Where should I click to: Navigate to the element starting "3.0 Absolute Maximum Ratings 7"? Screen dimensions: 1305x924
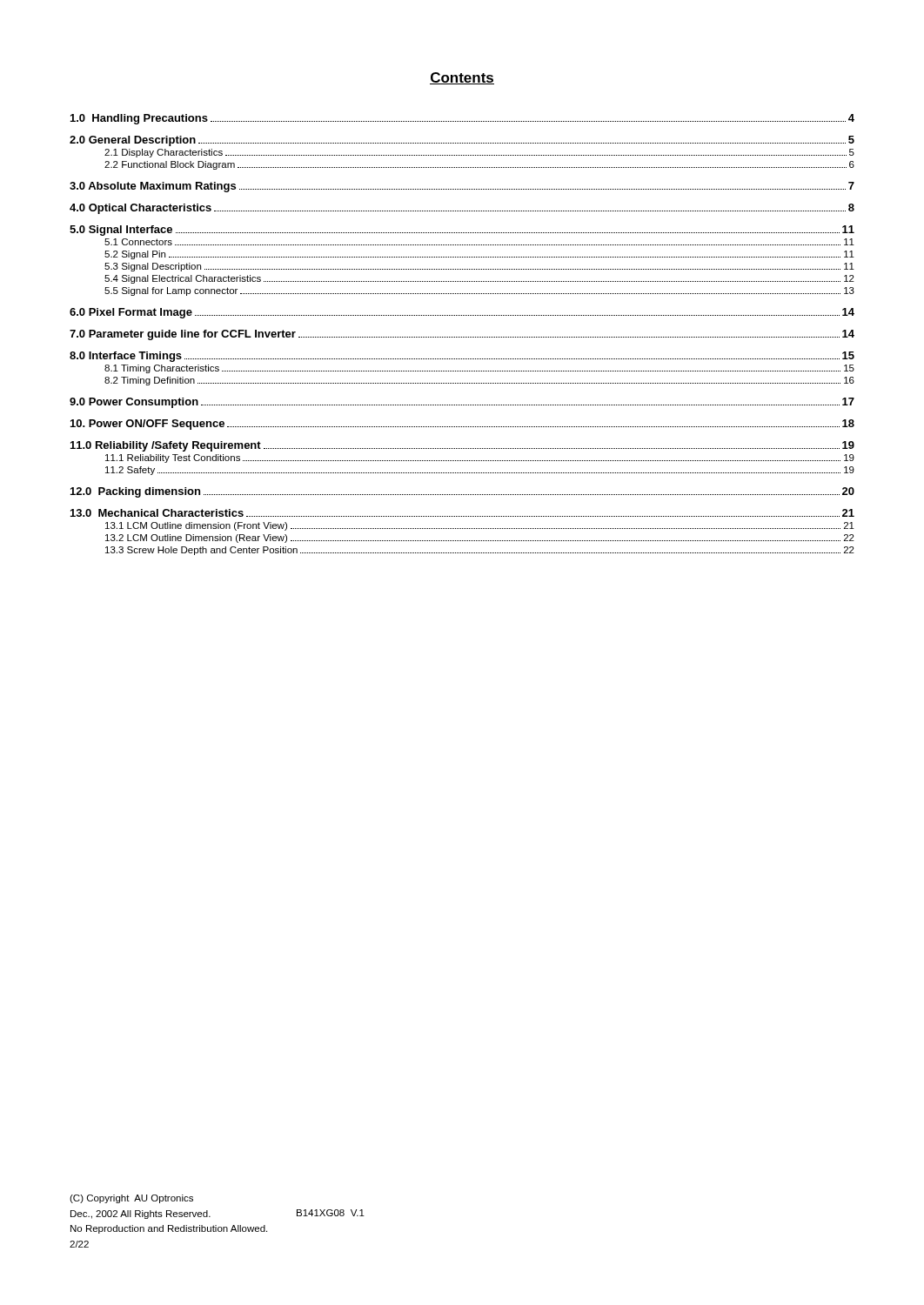(x=462, y=186)
